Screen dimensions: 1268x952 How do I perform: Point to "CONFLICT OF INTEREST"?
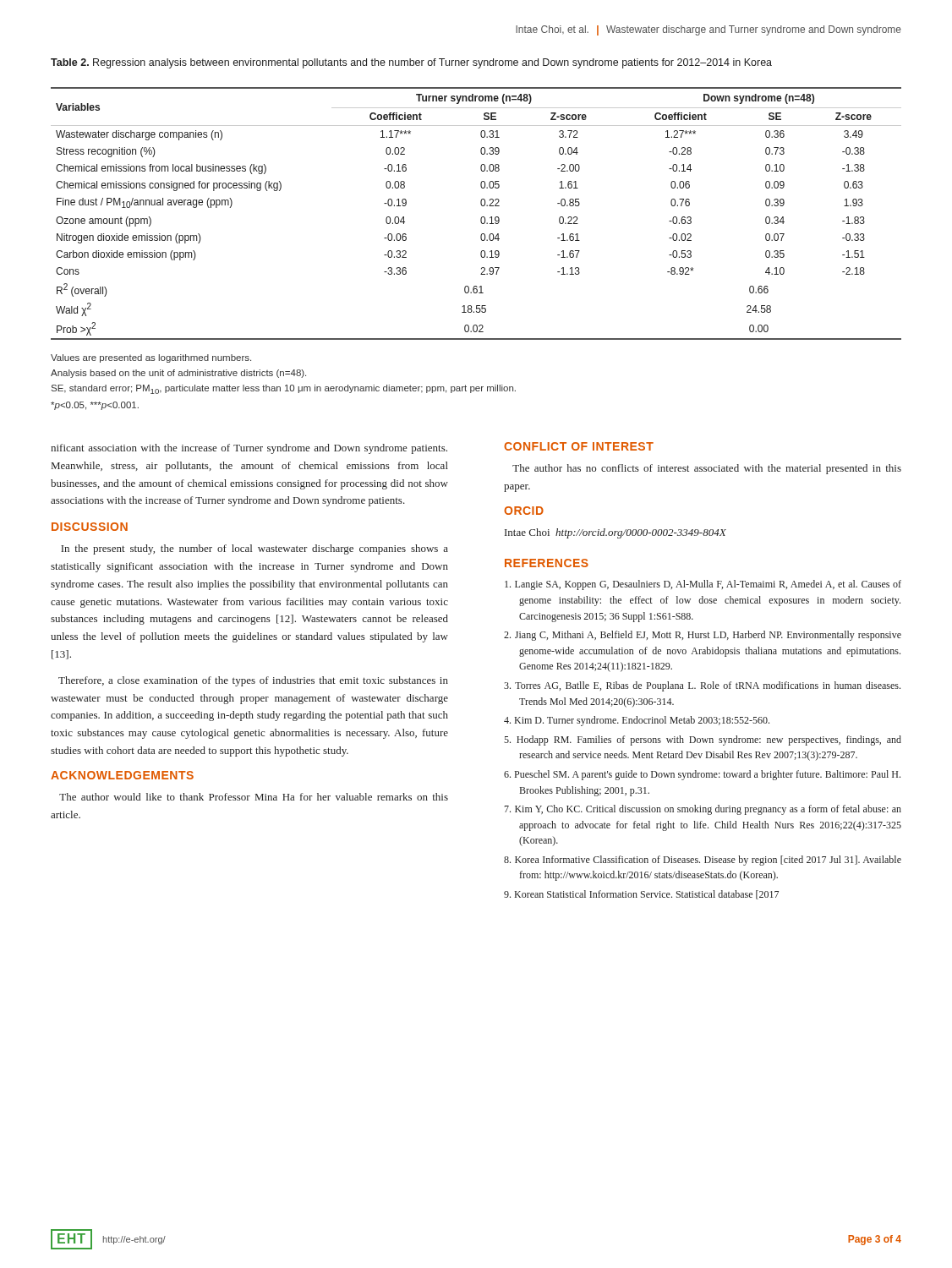click(x=579, y=446)
